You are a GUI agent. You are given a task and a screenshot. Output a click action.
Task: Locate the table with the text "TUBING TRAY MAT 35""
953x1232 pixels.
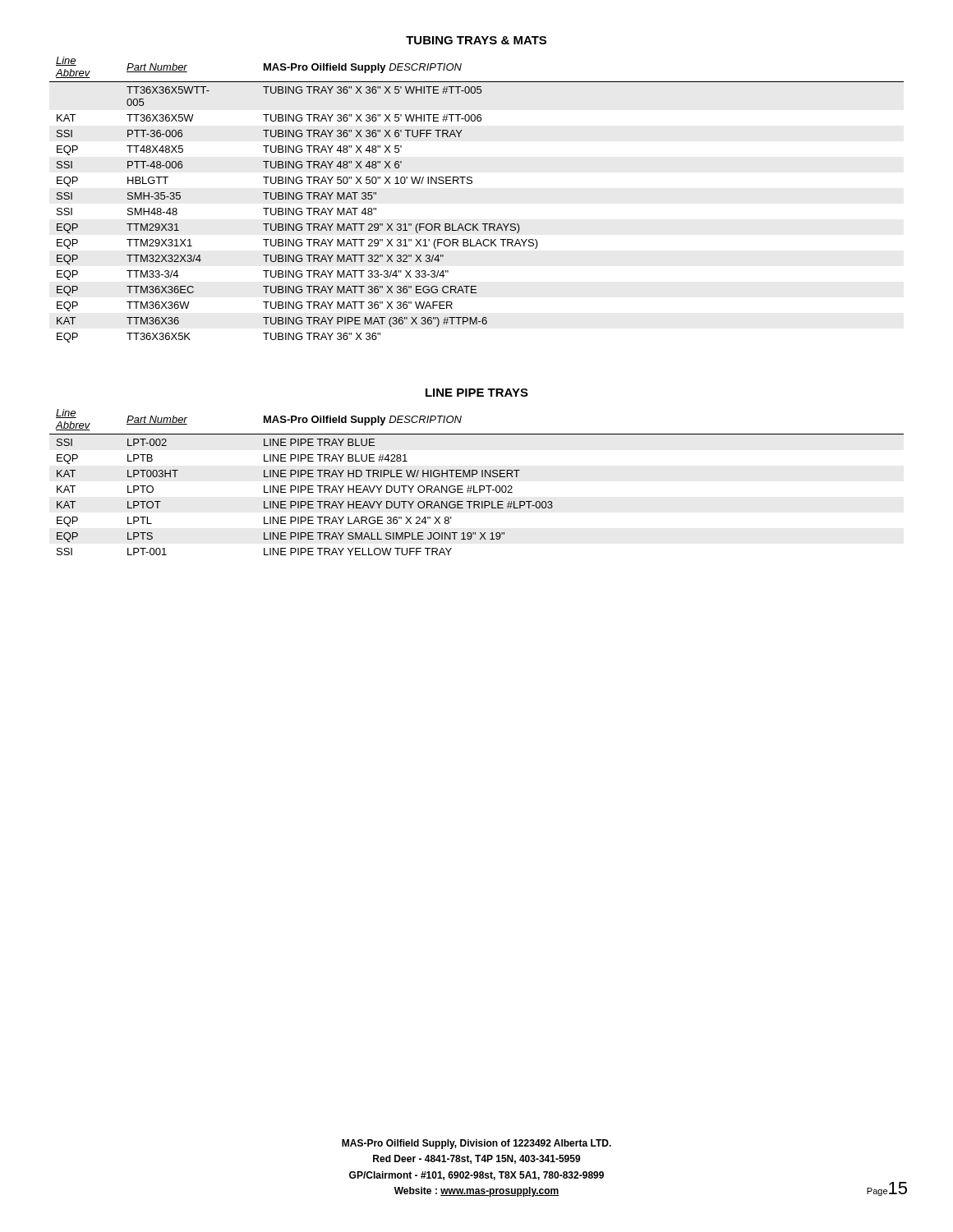pos(476,198)
